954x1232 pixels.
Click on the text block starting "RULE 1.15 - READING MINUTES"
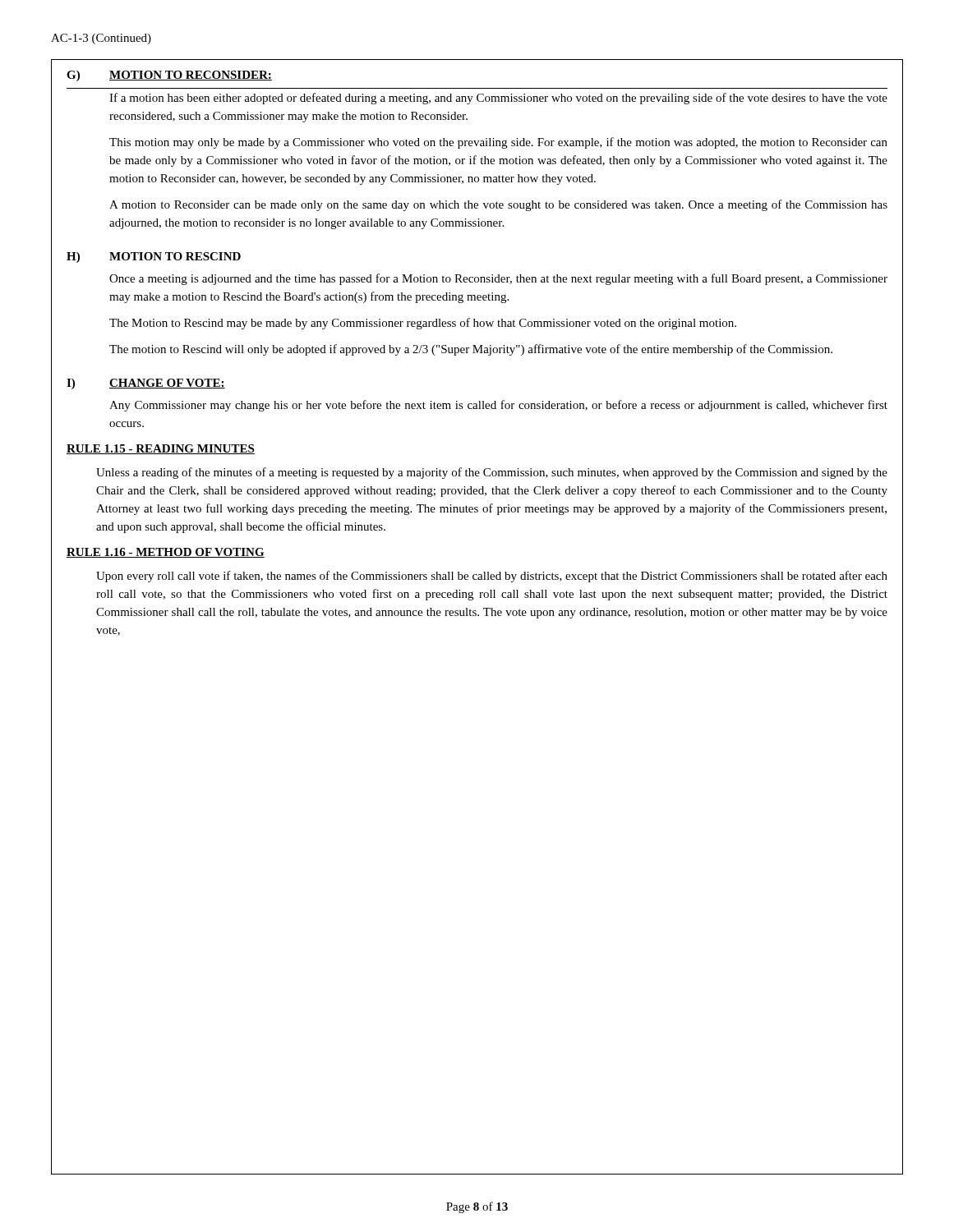(161, 448)
